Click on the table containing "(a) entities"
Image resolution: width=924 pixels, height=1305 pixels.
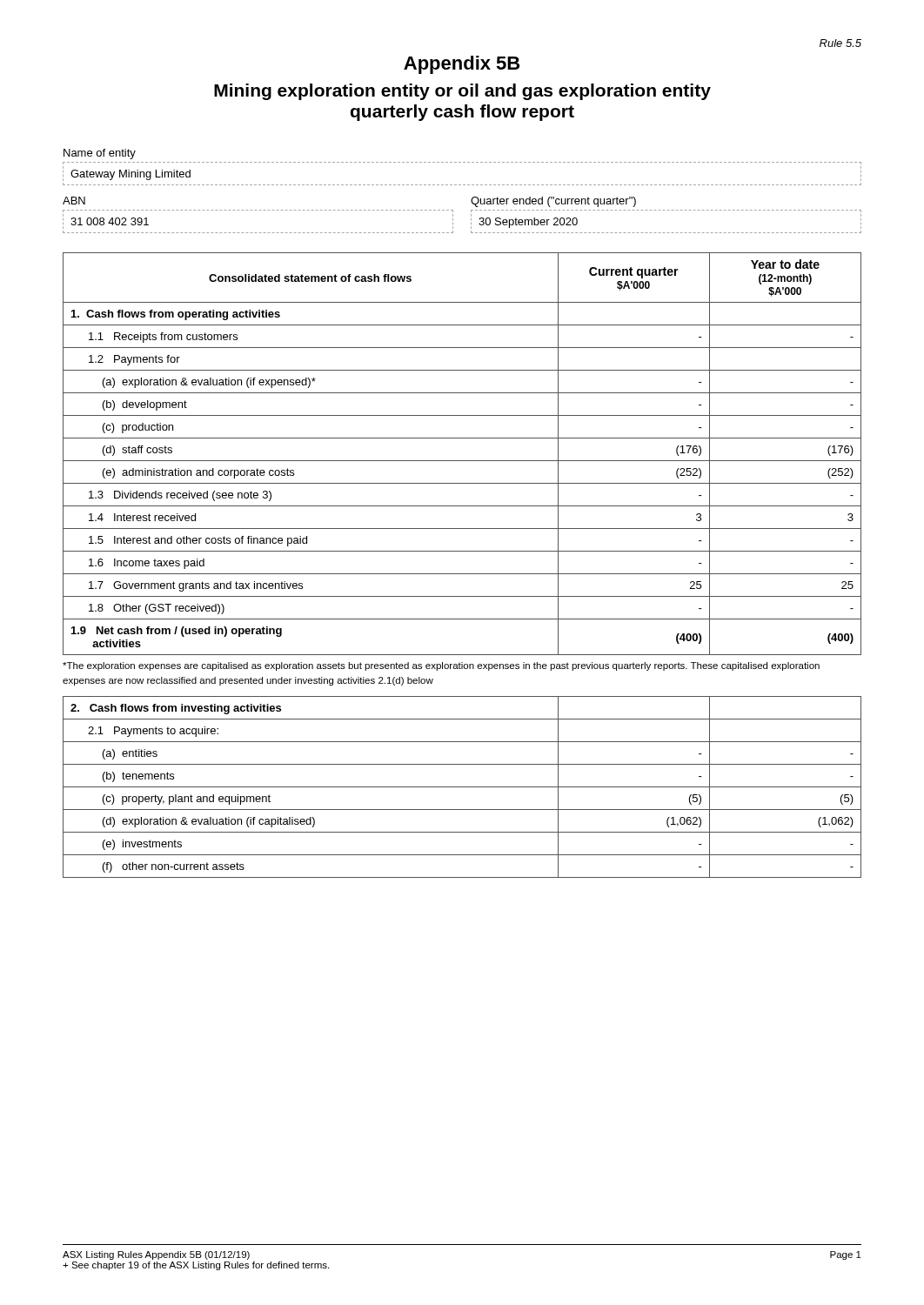pos(462,787)
